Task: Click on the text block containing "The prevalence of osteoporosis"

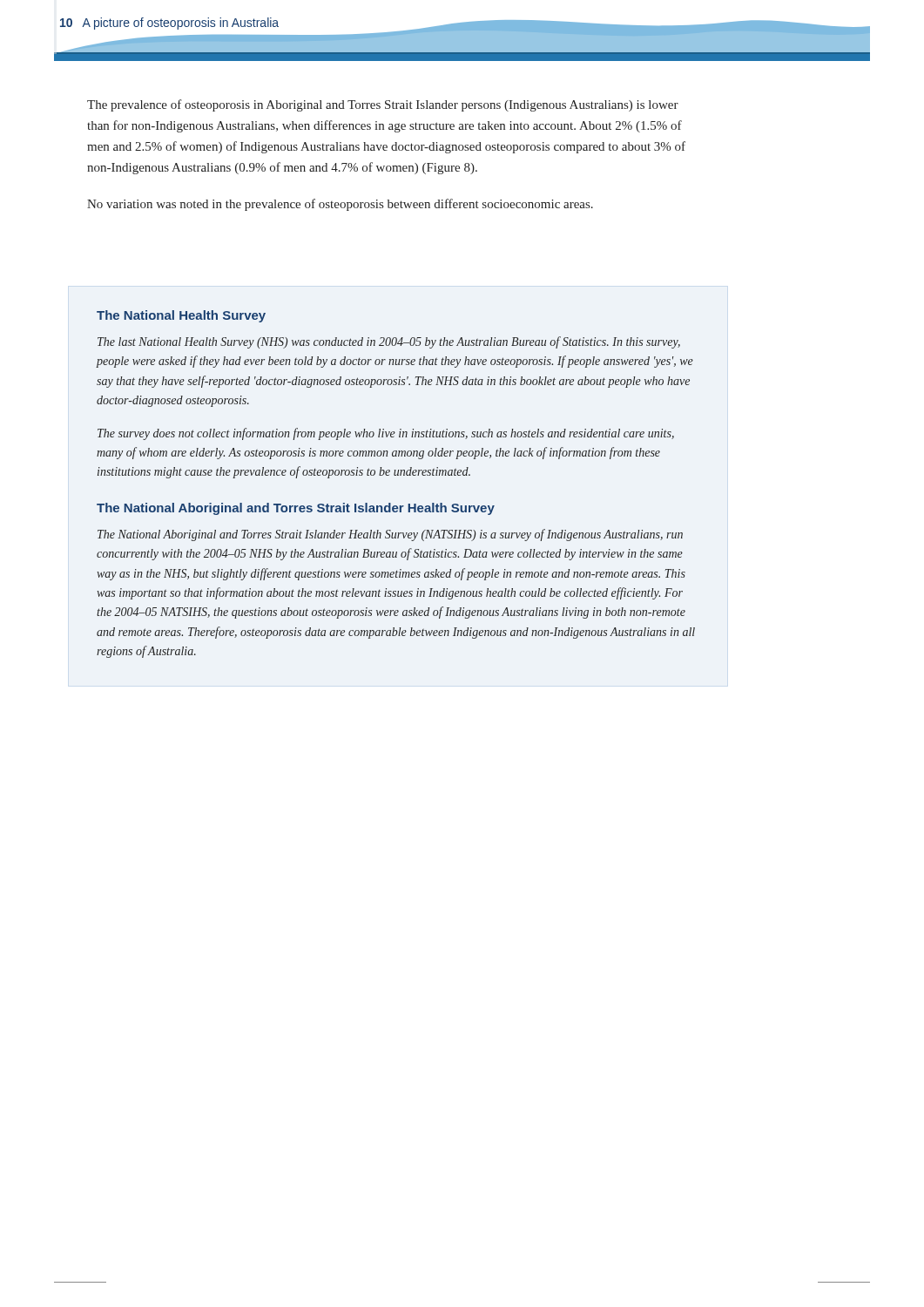Action: point(386,136)
